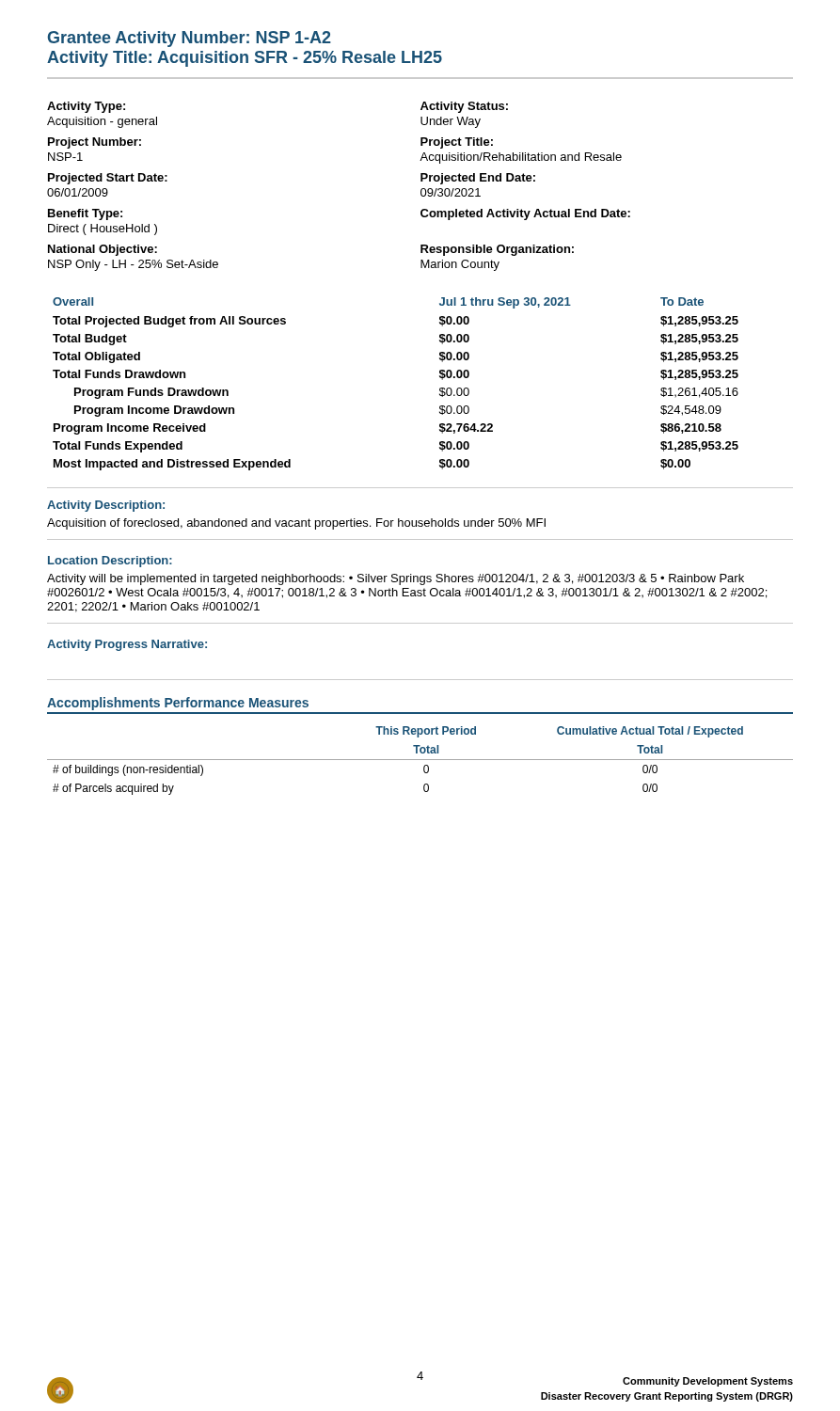Point to the text block starting "Acquisition of foreclosed, abandoned and"
This screenshot has height=1411, width=840.
(297, 522)
